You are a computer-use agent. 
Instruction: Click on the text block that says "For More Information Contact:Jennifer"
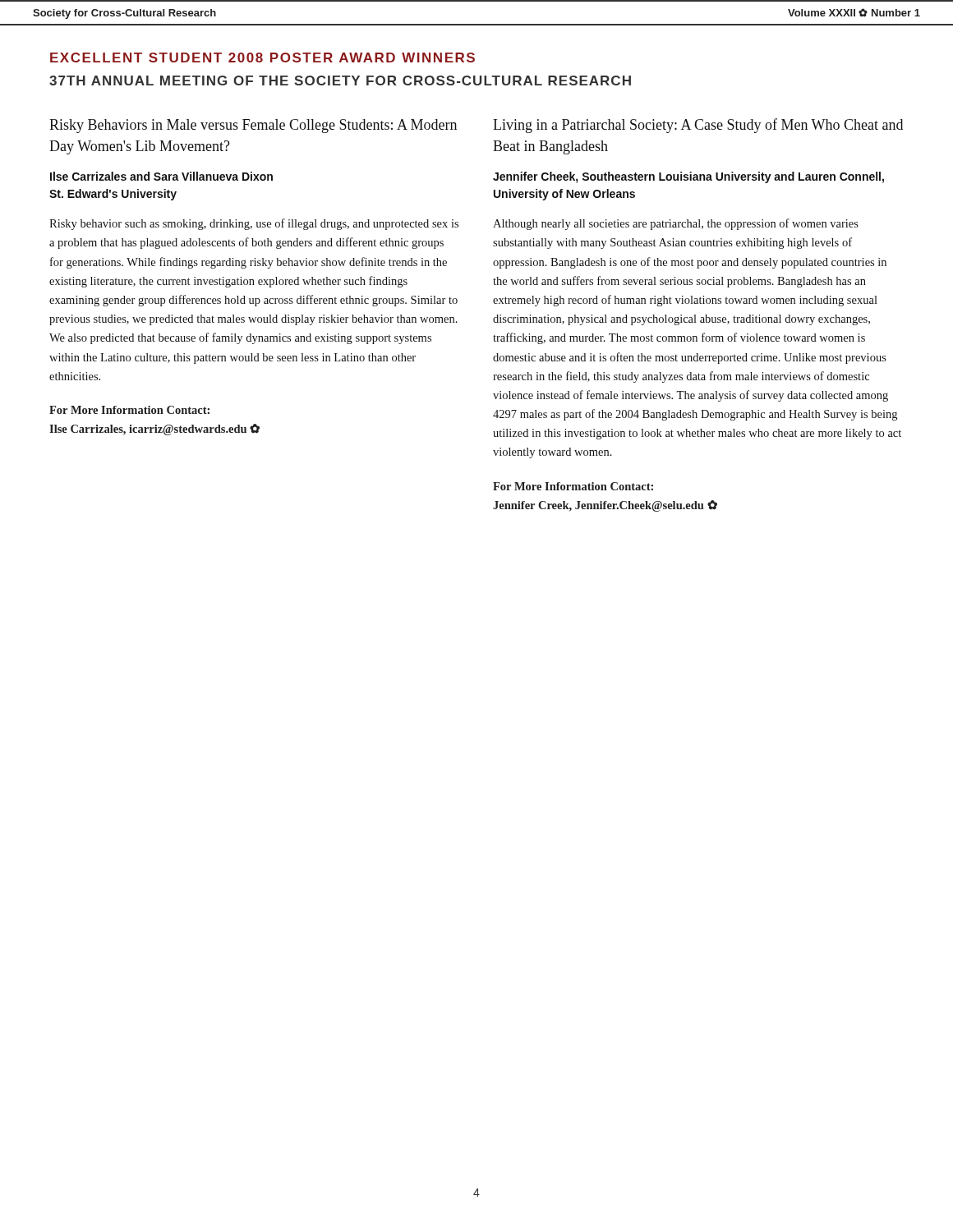(605, 495)
